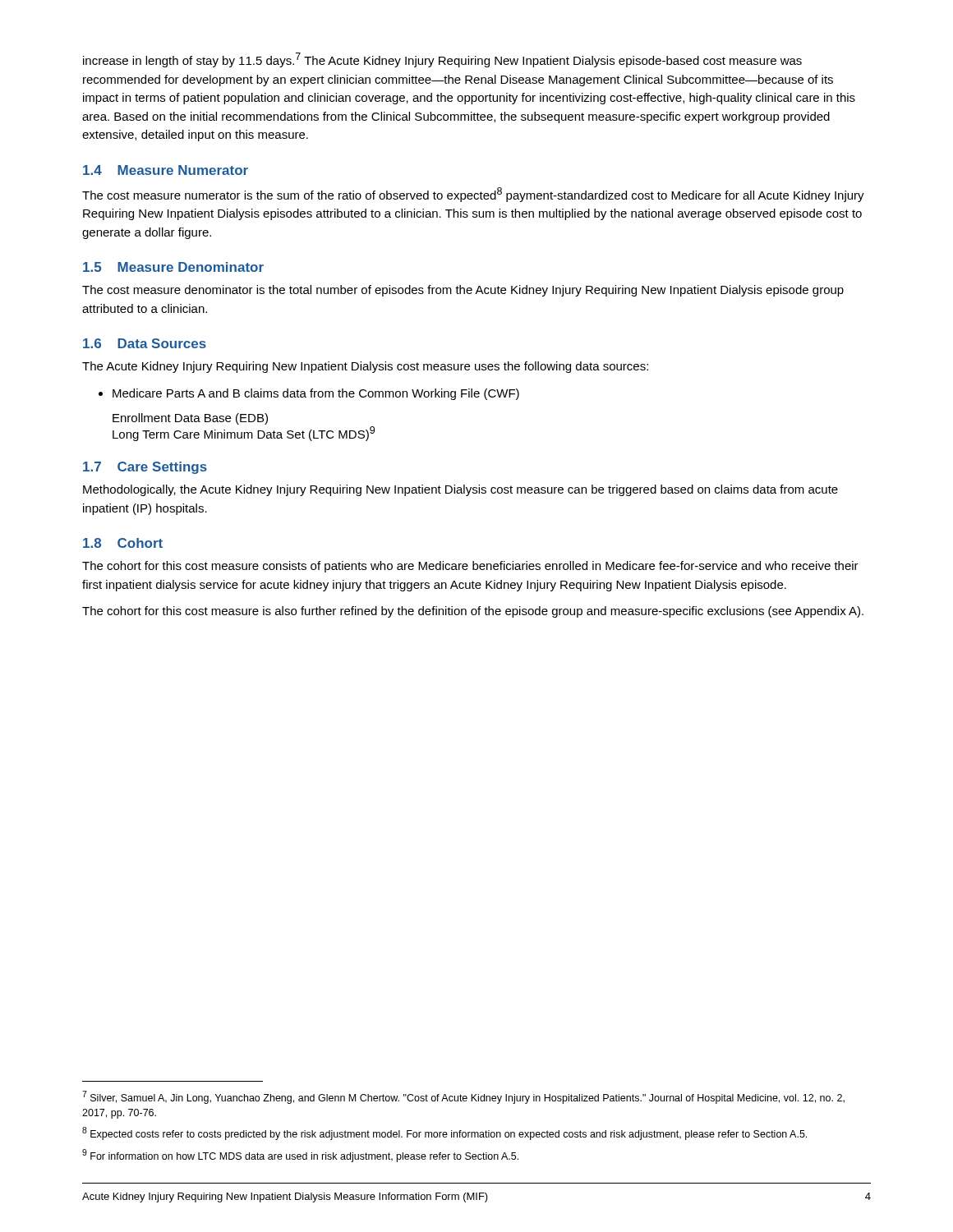Select the text block that reads "The cost measure numerator is the"
The width and height of the screenshot is (953, 1232).
click(476, 213)
